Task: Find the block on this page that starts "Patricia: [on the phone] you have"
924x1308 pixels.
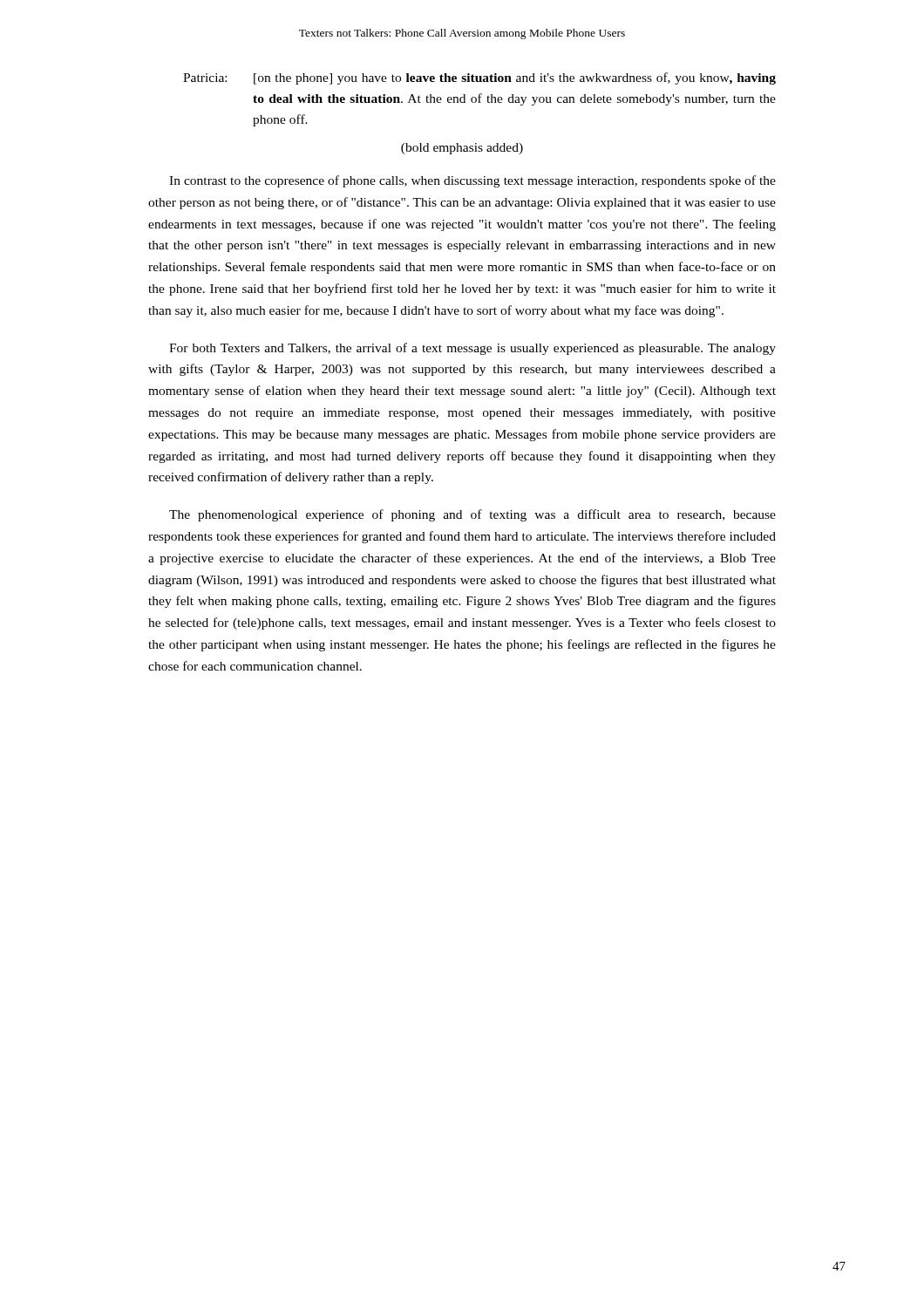Action: click(x=462, y=112)
